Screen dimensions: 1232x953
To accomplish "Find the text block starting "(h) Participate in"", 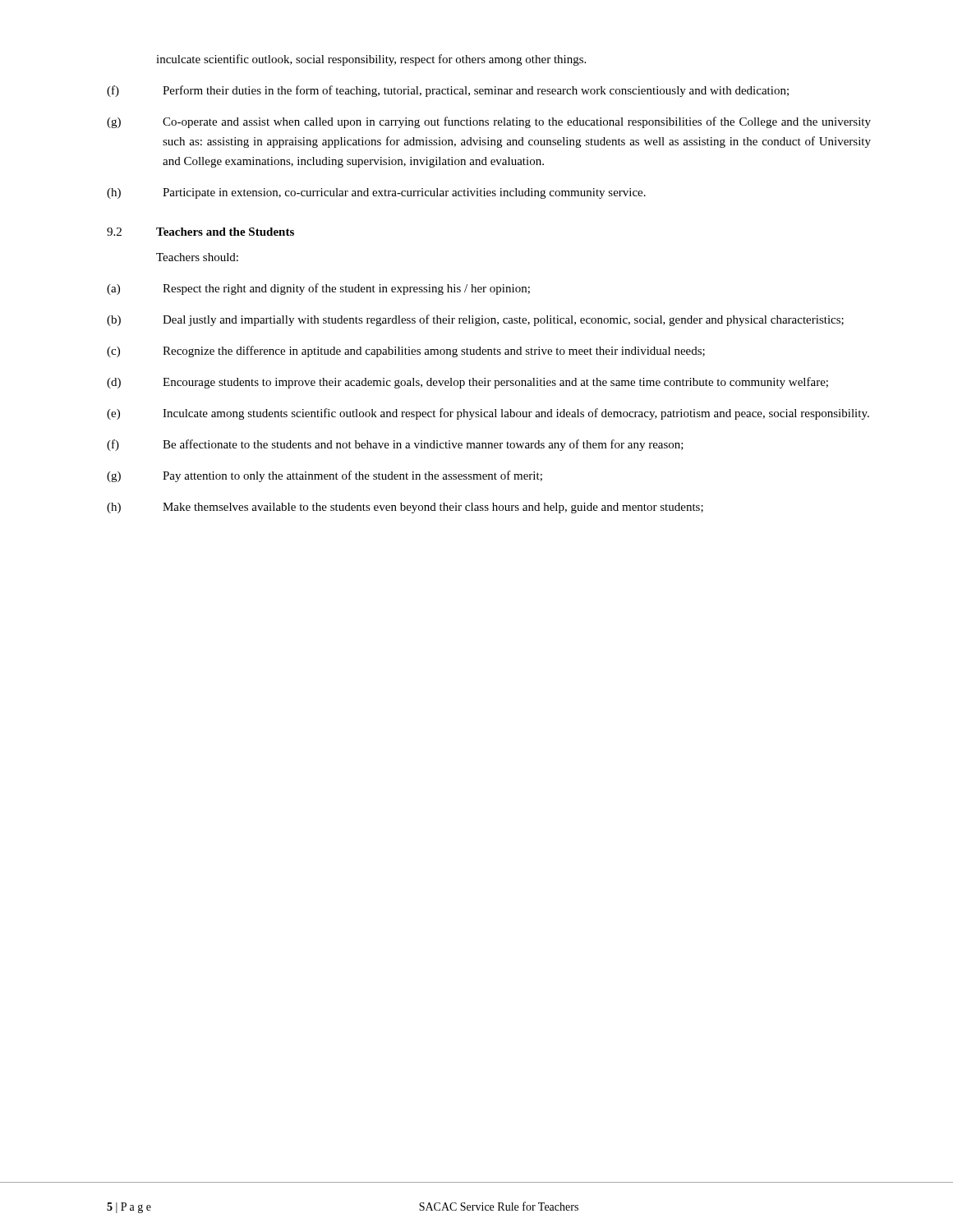I will tap(489, 192).
